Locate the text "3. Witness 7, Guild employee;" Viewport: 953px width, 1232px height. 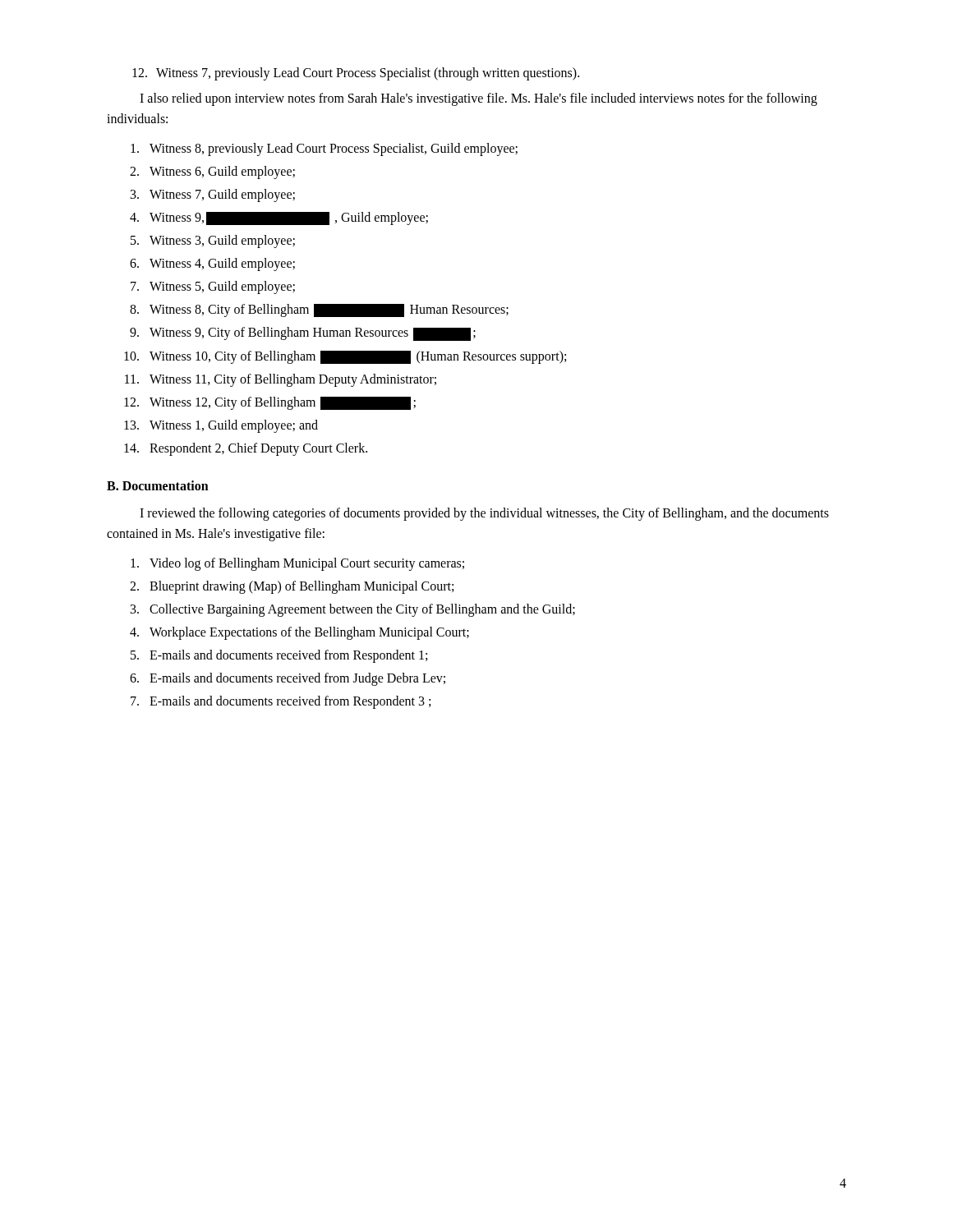point(213,195)
